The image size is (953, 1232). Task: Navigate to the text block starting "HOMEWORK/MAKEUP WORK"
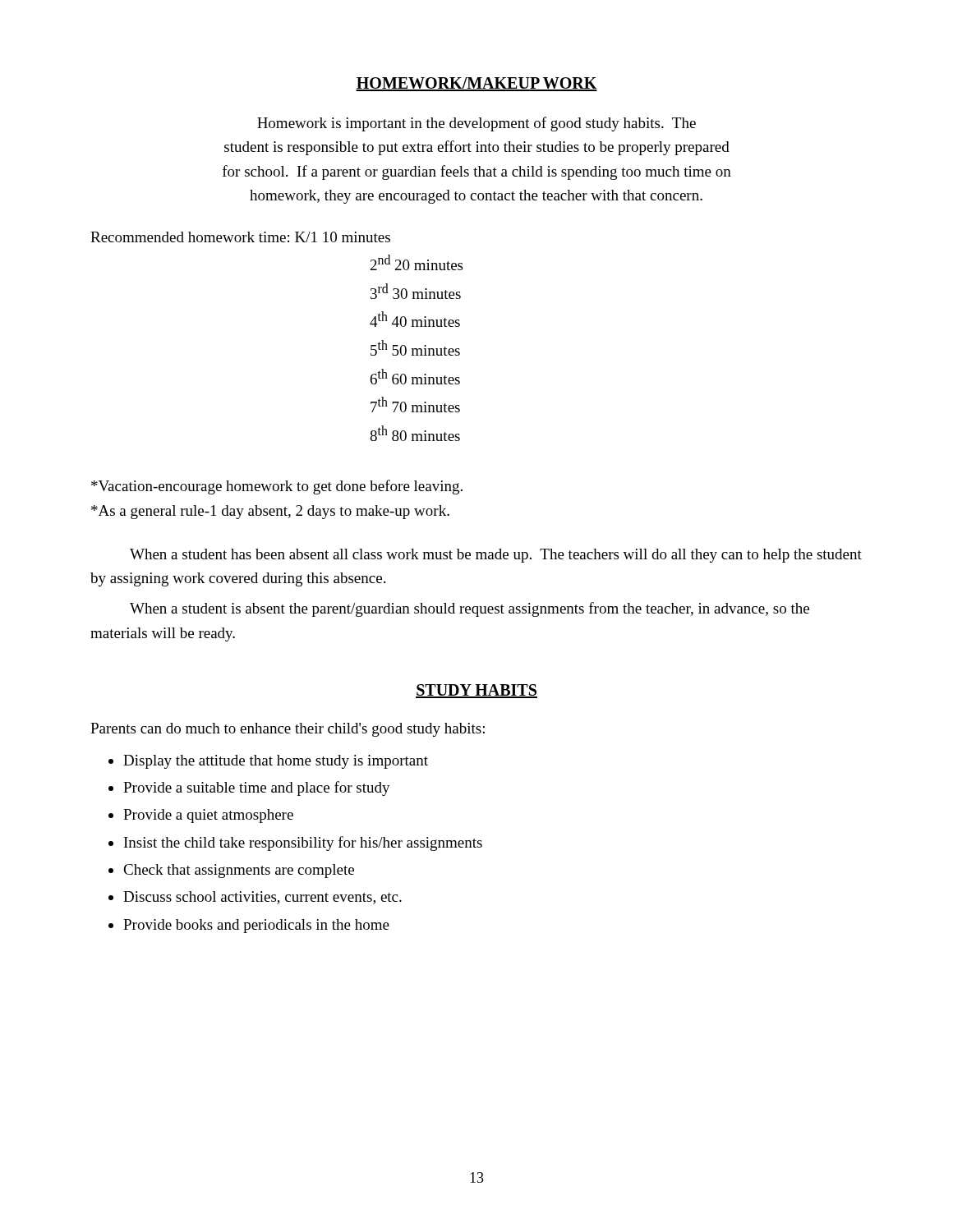[x=476, y=83]
